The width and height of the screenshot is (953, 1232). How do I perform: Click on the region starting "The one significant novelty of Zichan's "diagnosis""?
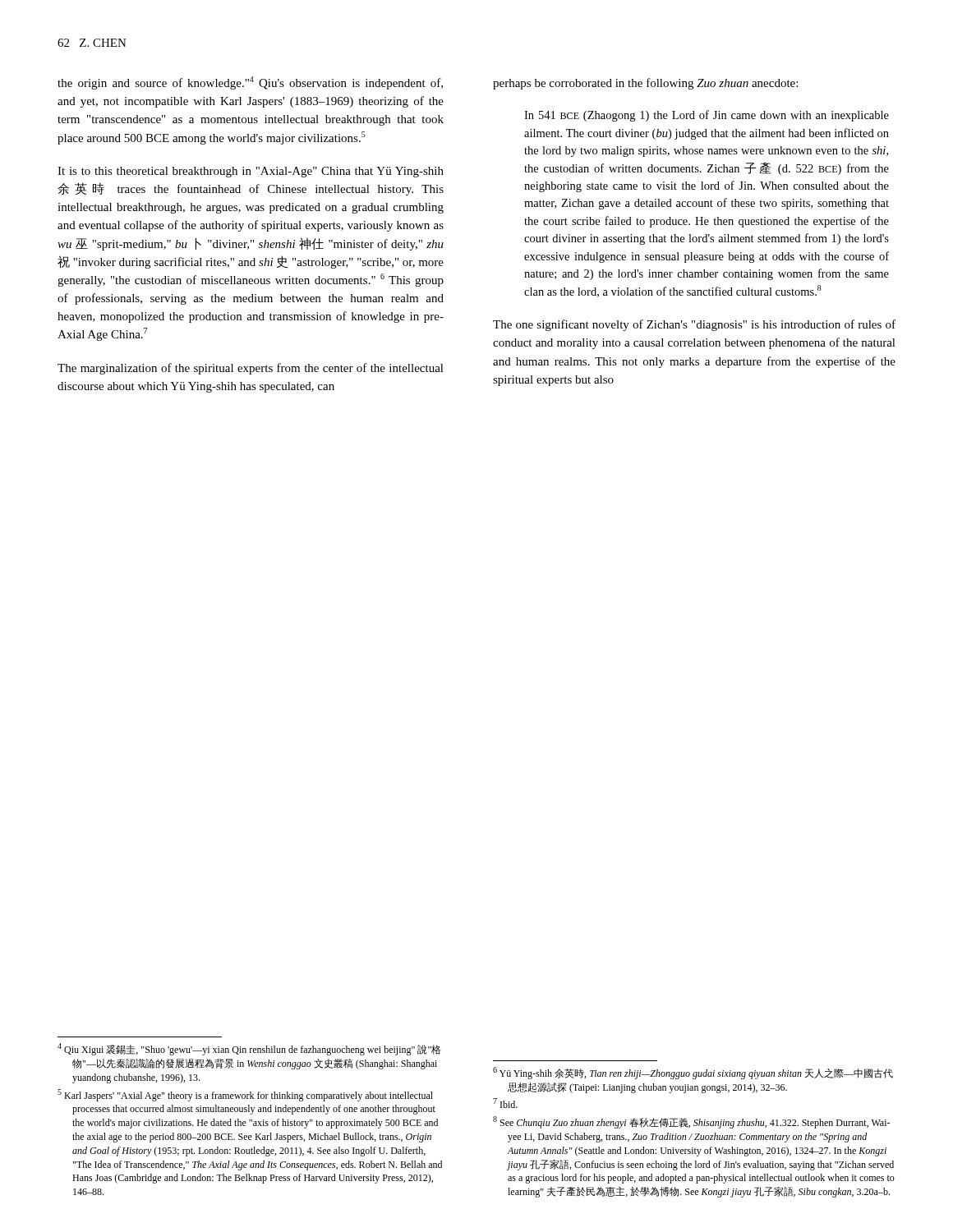694,352
